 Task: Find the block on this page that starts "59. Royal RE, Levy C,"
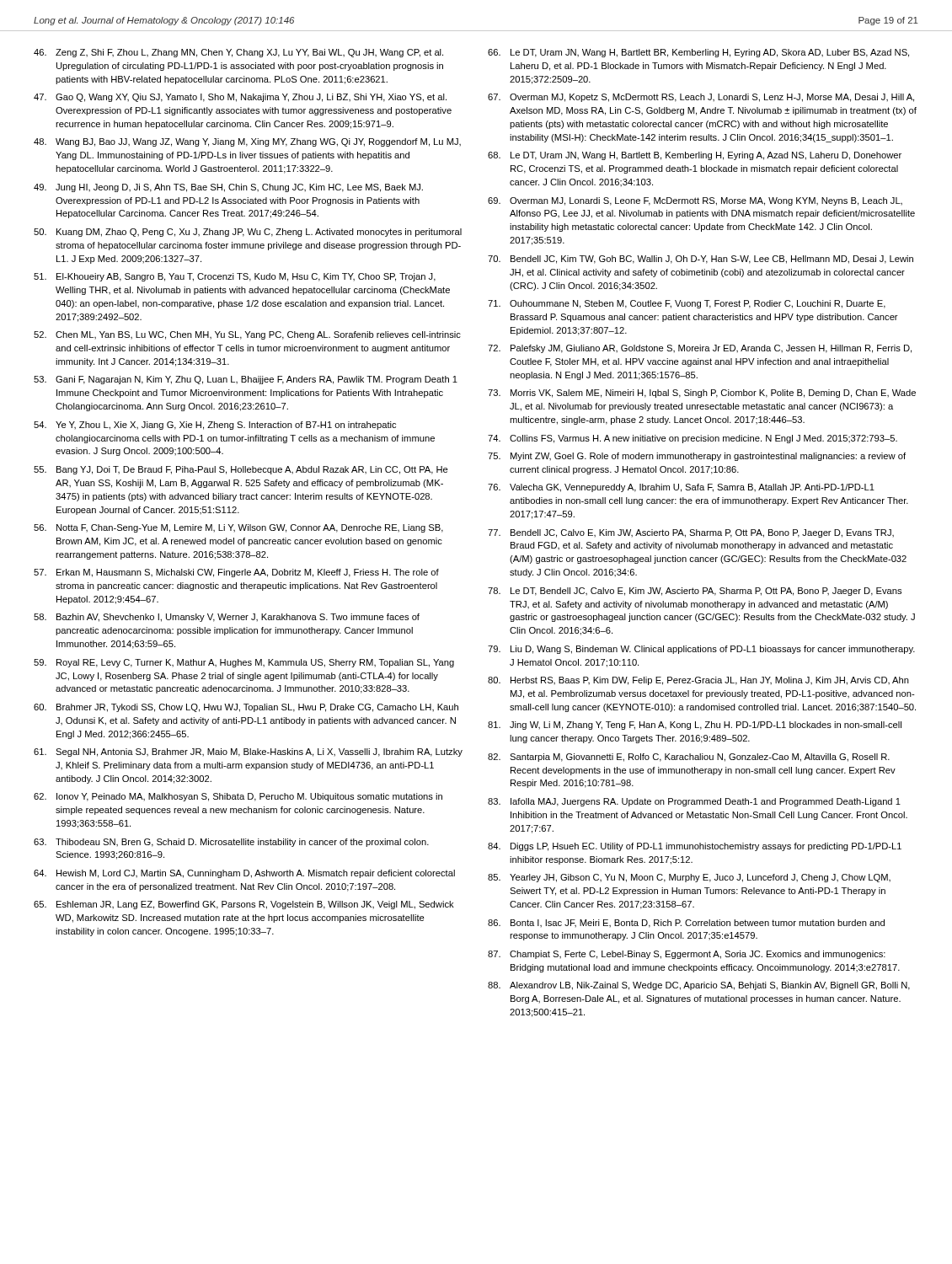click(249, 676)
